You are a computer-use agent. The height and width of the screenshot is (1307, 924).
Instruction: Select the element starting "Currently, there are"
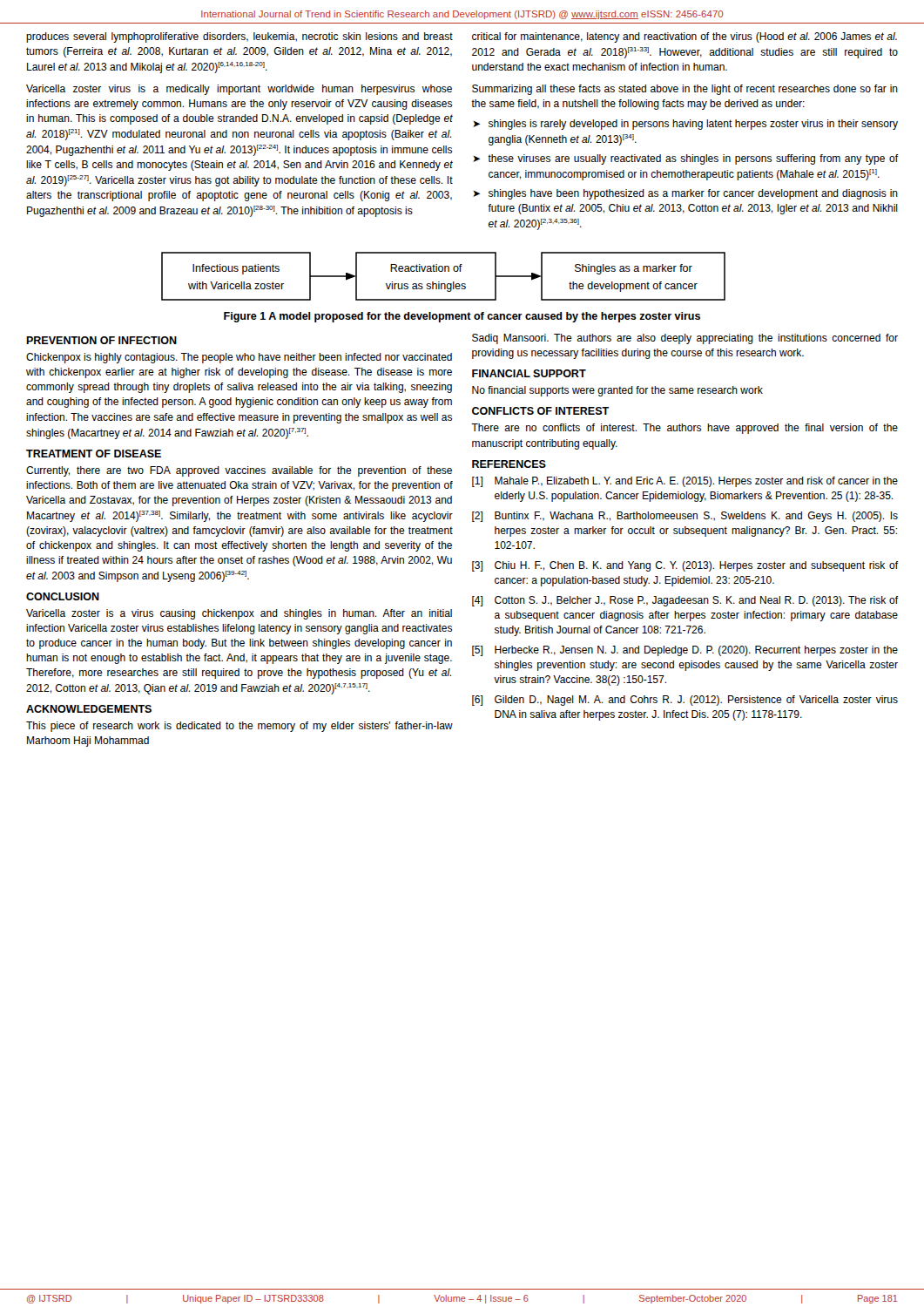pos(239,523)
